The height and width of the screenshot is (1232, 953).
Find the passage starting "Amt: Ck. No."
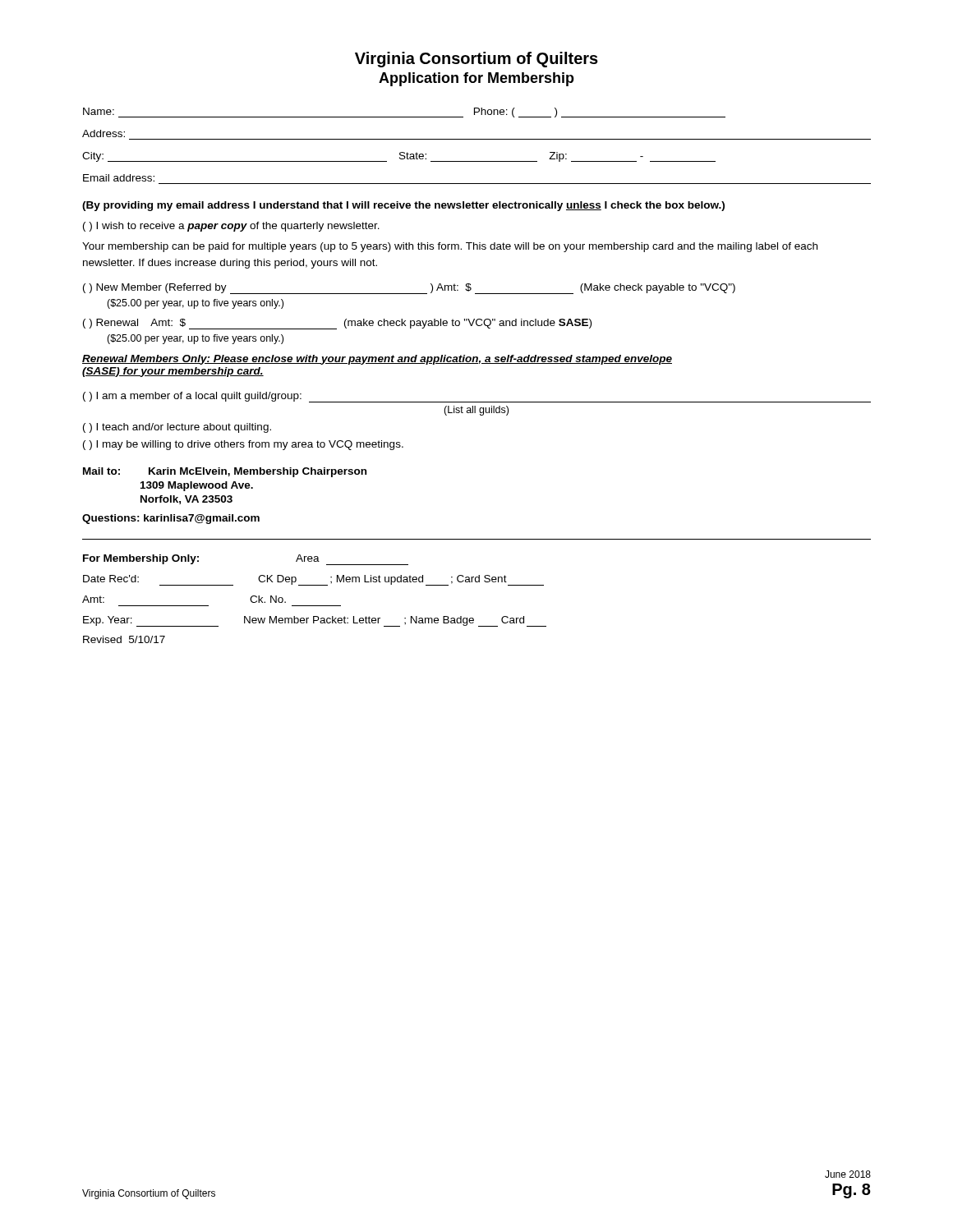[212, 599]
